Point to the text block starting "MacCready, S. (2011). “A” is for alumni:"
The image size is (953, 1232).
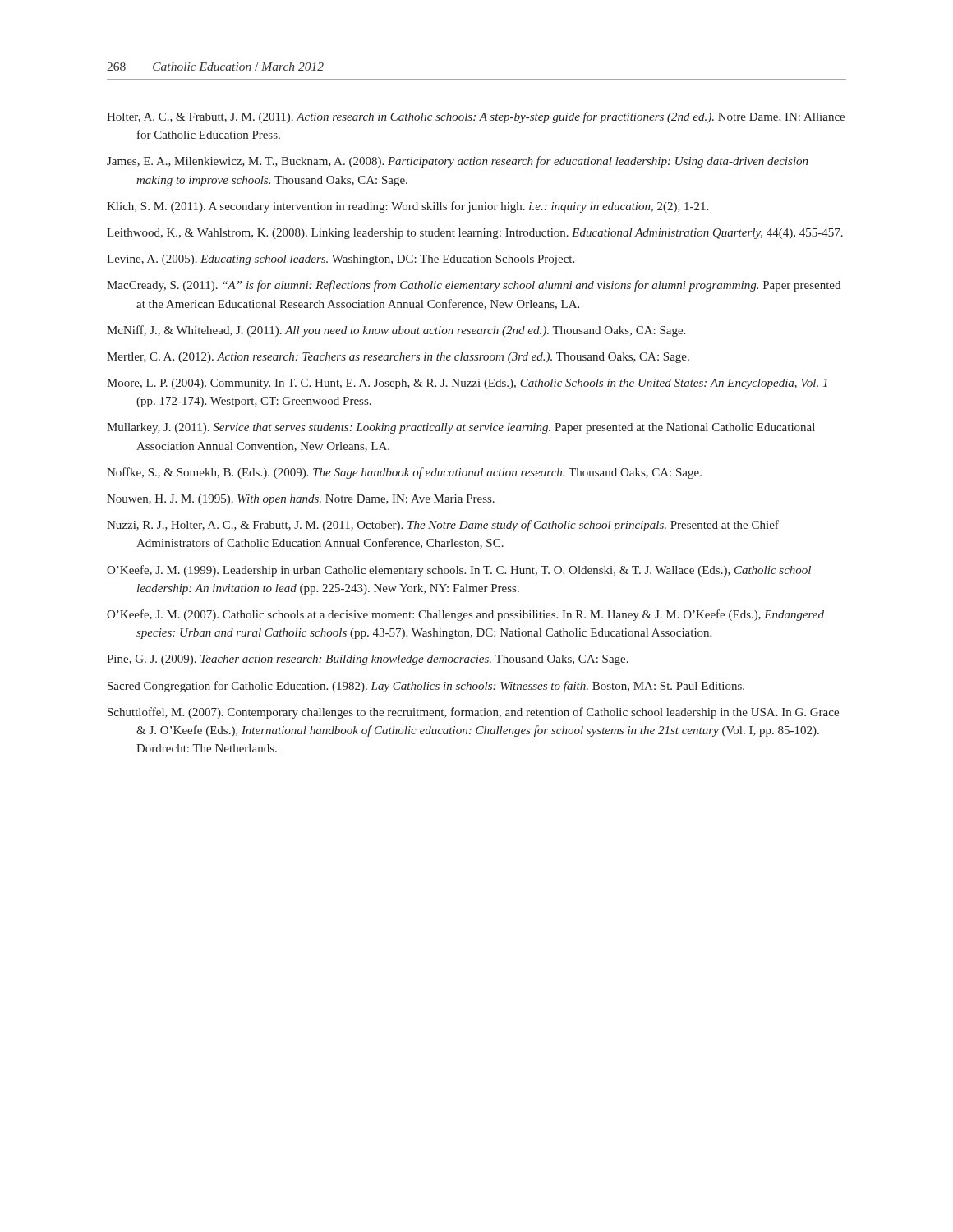pyautogui.click(x=474, y=294)
